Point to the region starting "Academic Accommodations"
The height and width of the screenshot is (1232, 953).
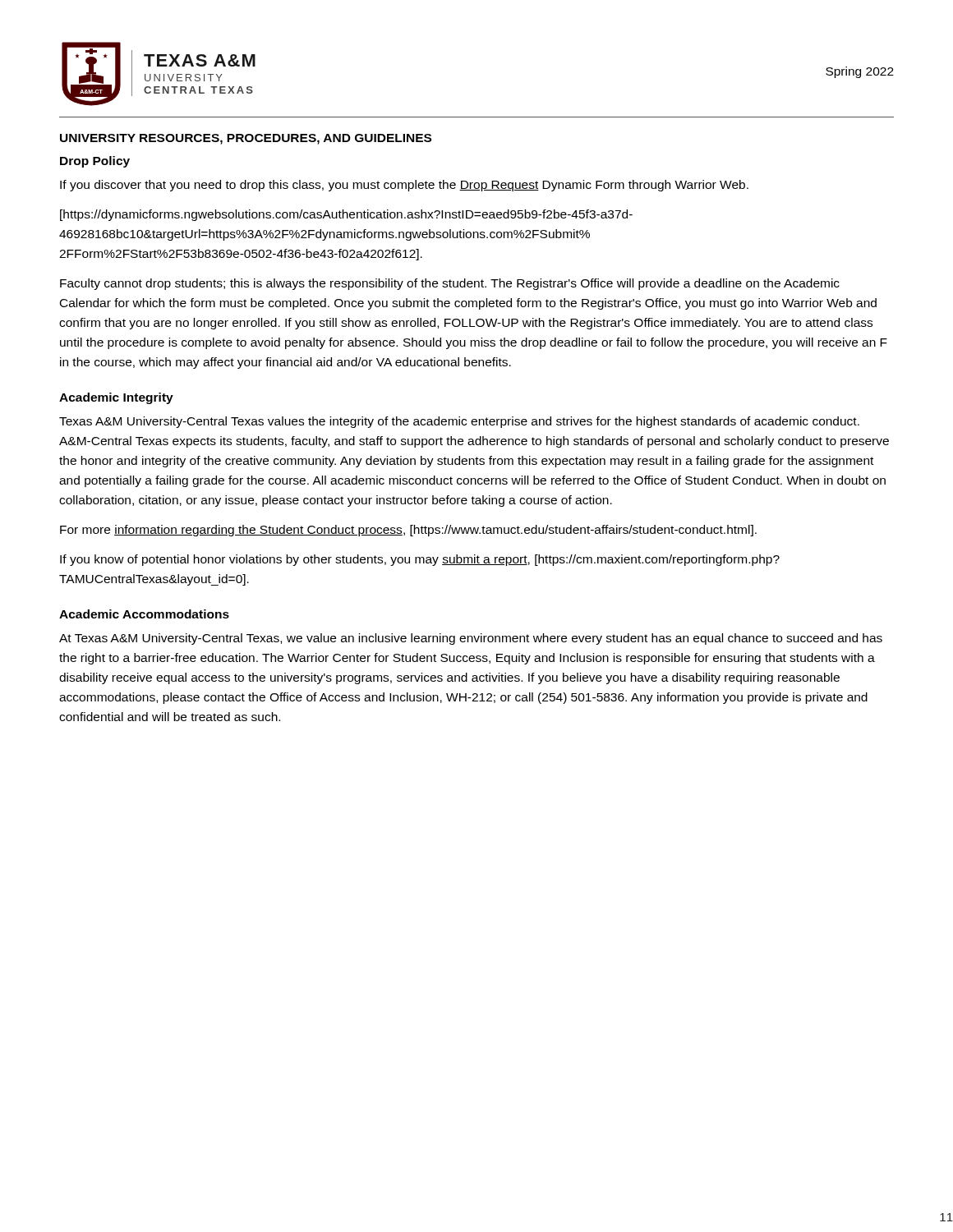point(144,614)
